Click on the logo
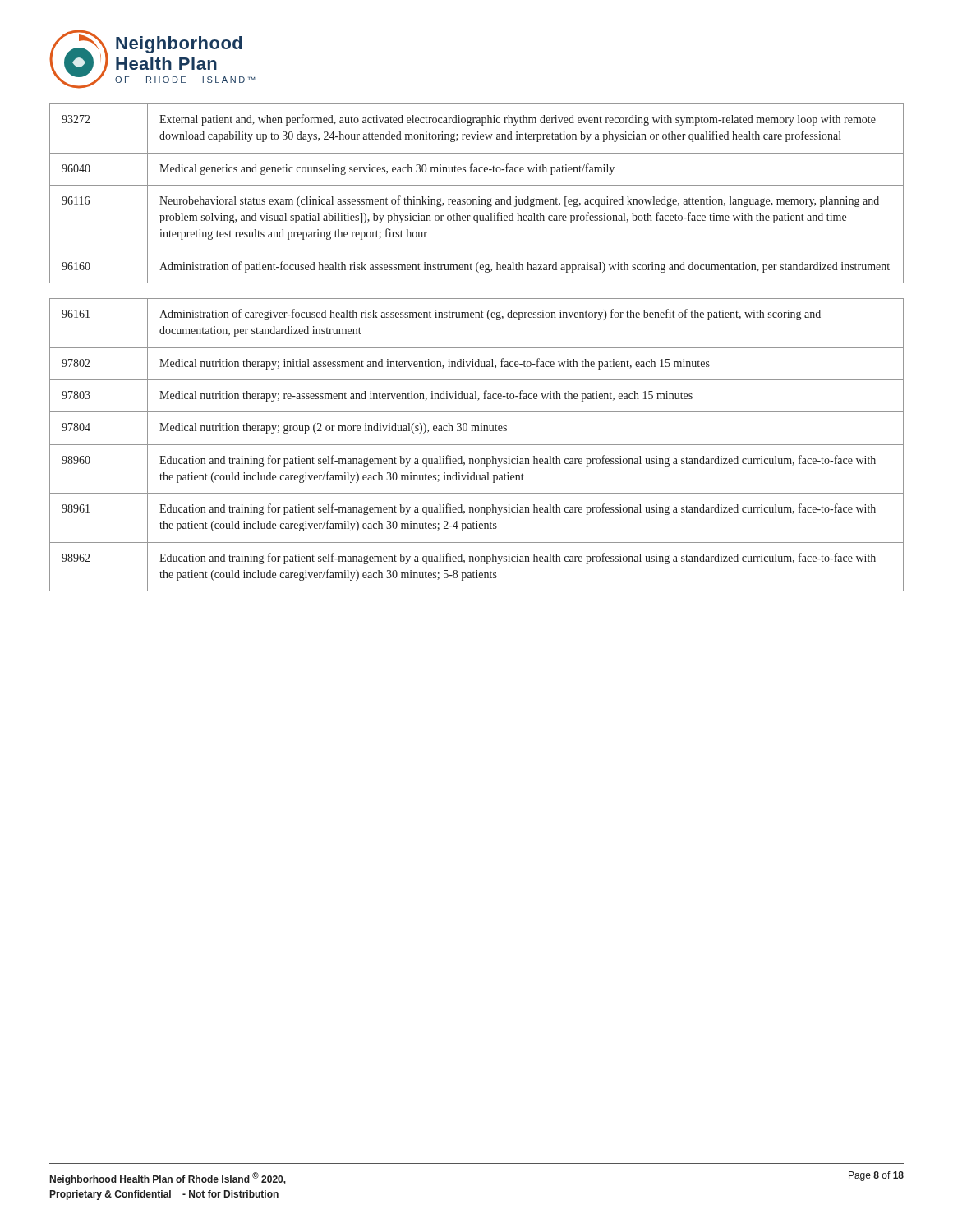 pos(476,59)
